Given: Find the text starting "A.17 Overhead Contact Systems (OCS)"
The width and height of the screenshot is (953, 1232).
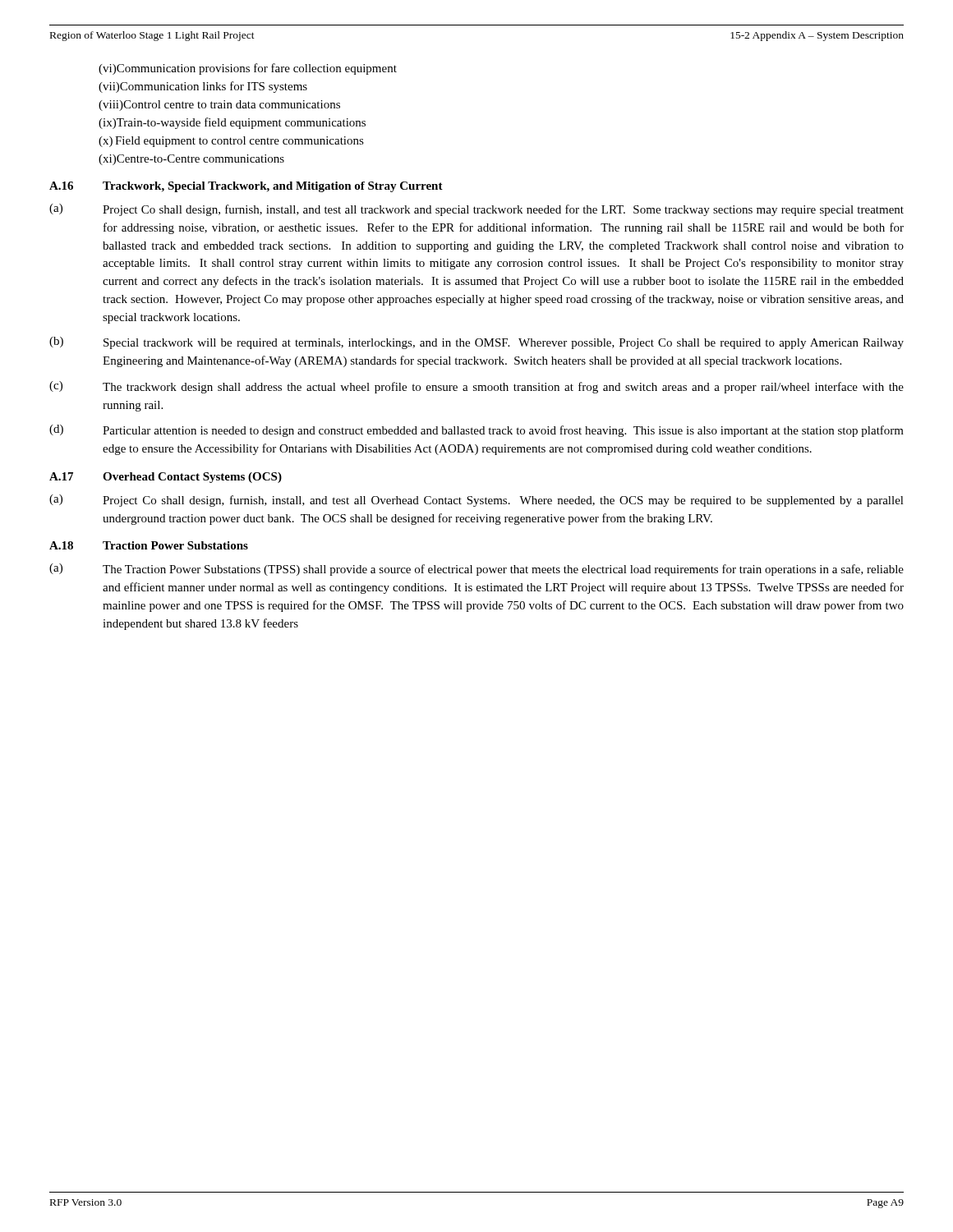Looking at the screenshot, I should (x=166, y=478).
